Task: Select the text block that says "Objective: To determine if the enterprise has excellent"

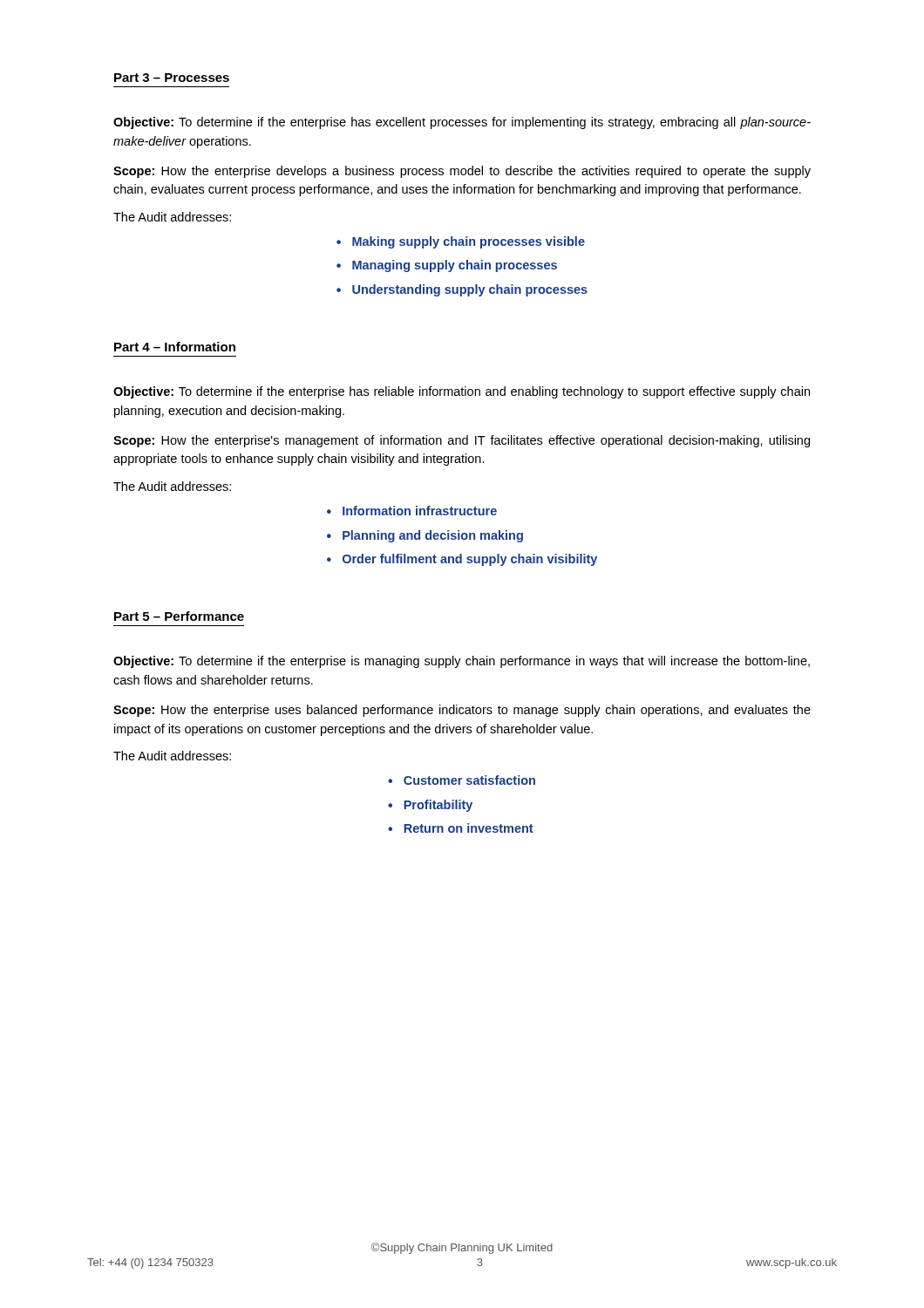Action: 462,132
